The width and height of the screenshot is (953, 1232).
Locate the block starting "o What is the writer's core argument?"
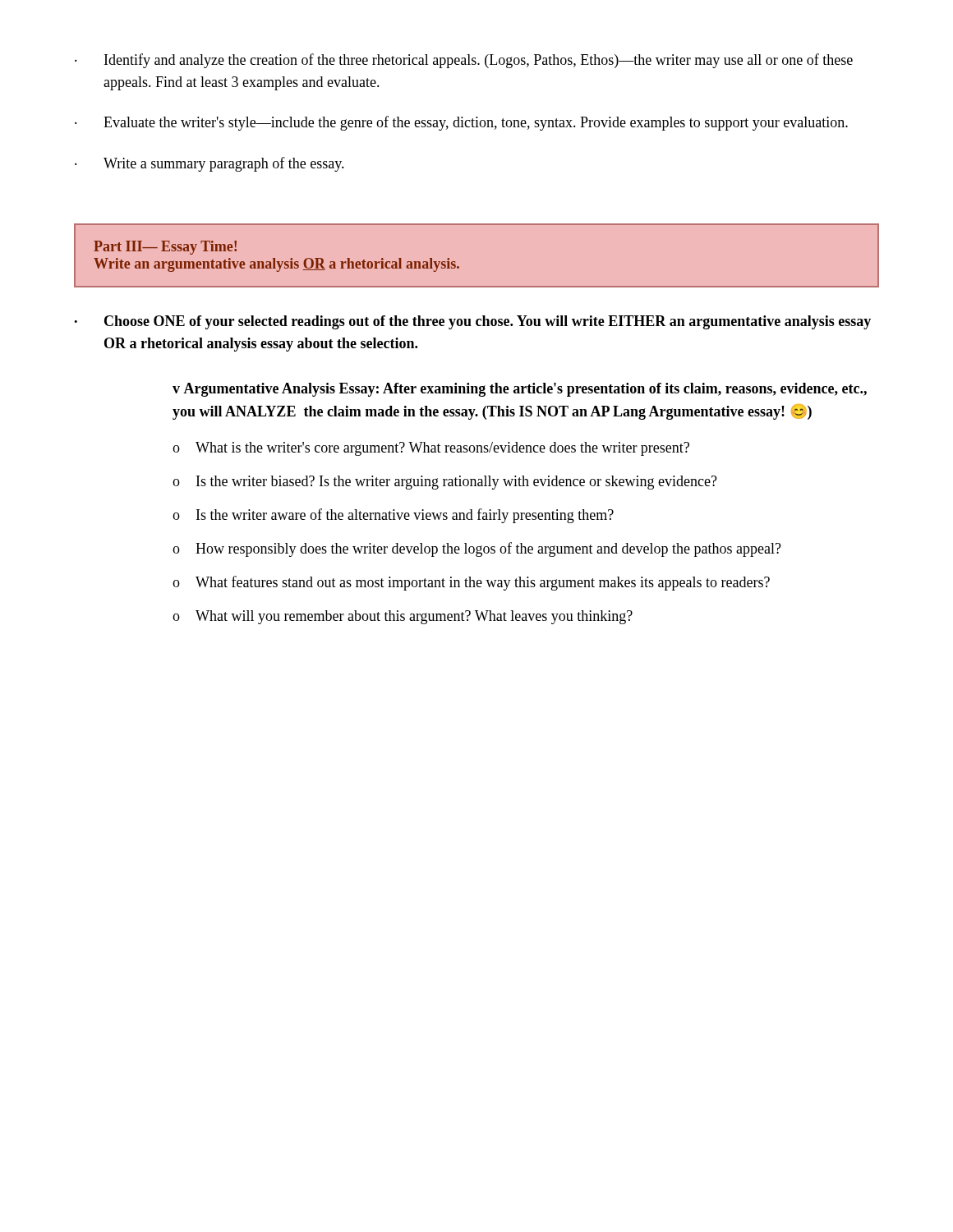tap(526, 448)
